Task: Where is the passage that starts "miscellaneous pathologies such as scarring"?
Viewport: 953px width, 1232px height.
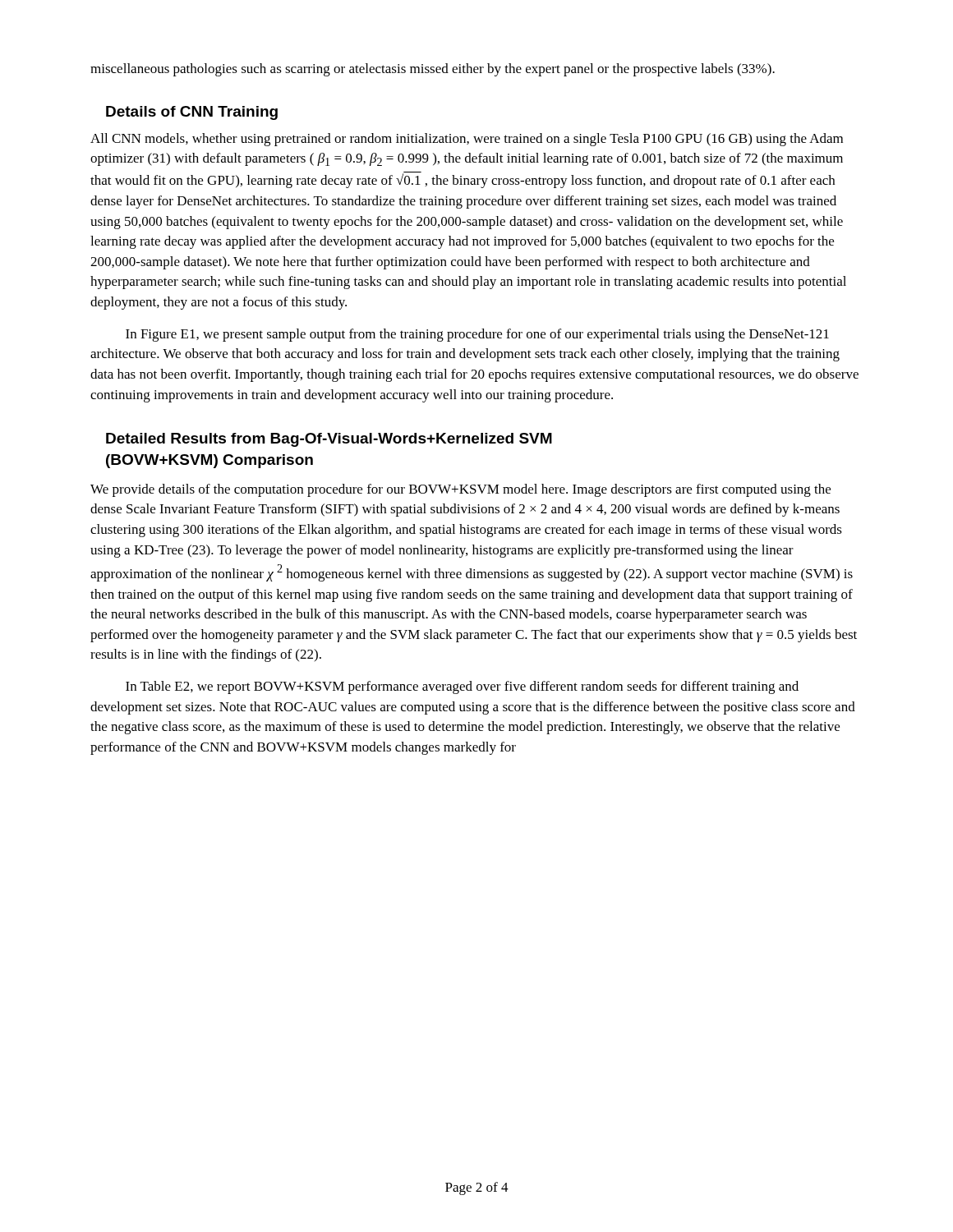Action: tap(476, 69)
